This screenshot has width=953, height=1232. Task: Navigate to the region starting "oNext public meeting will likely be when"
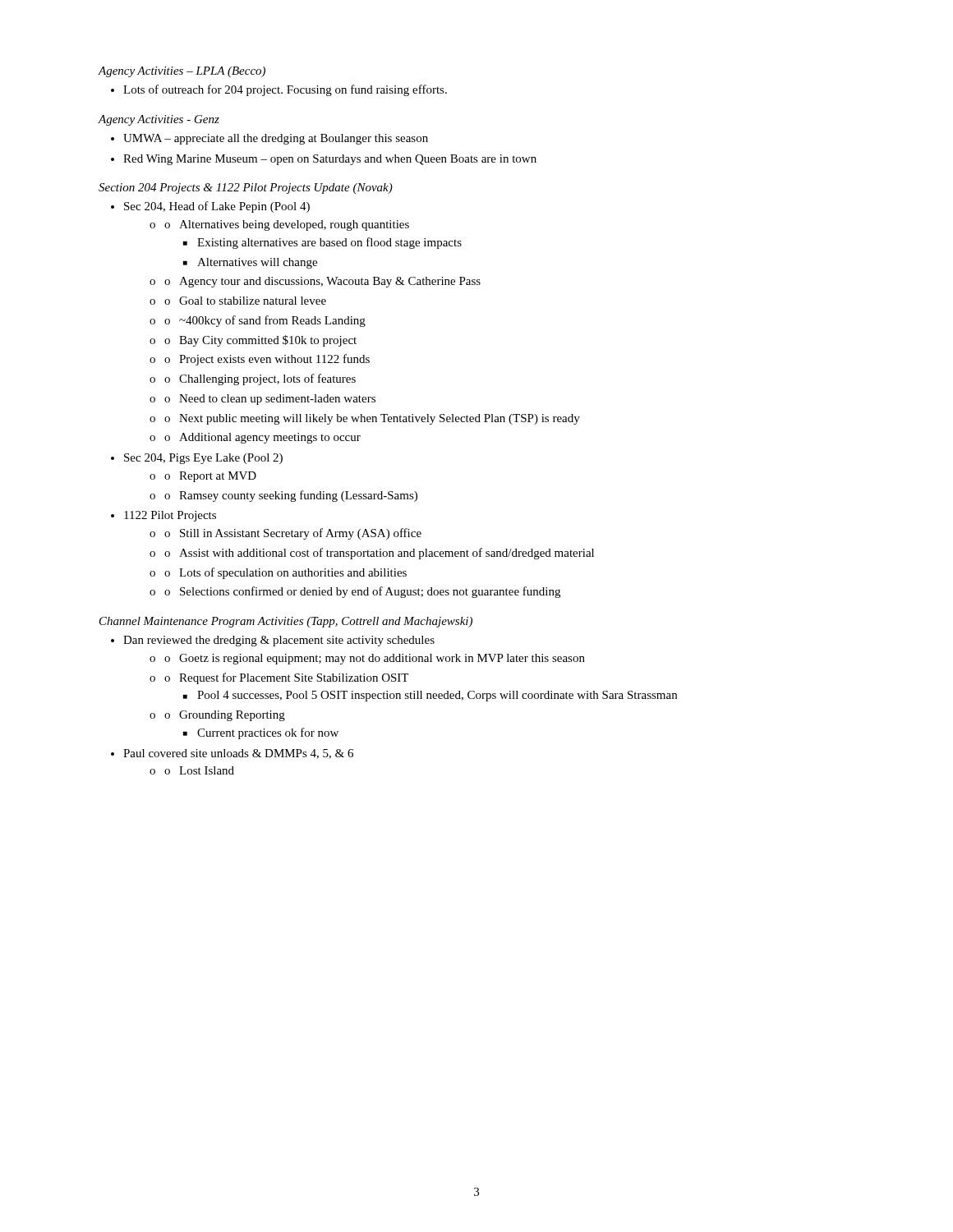pyautogui.click(x=372, y=418)
